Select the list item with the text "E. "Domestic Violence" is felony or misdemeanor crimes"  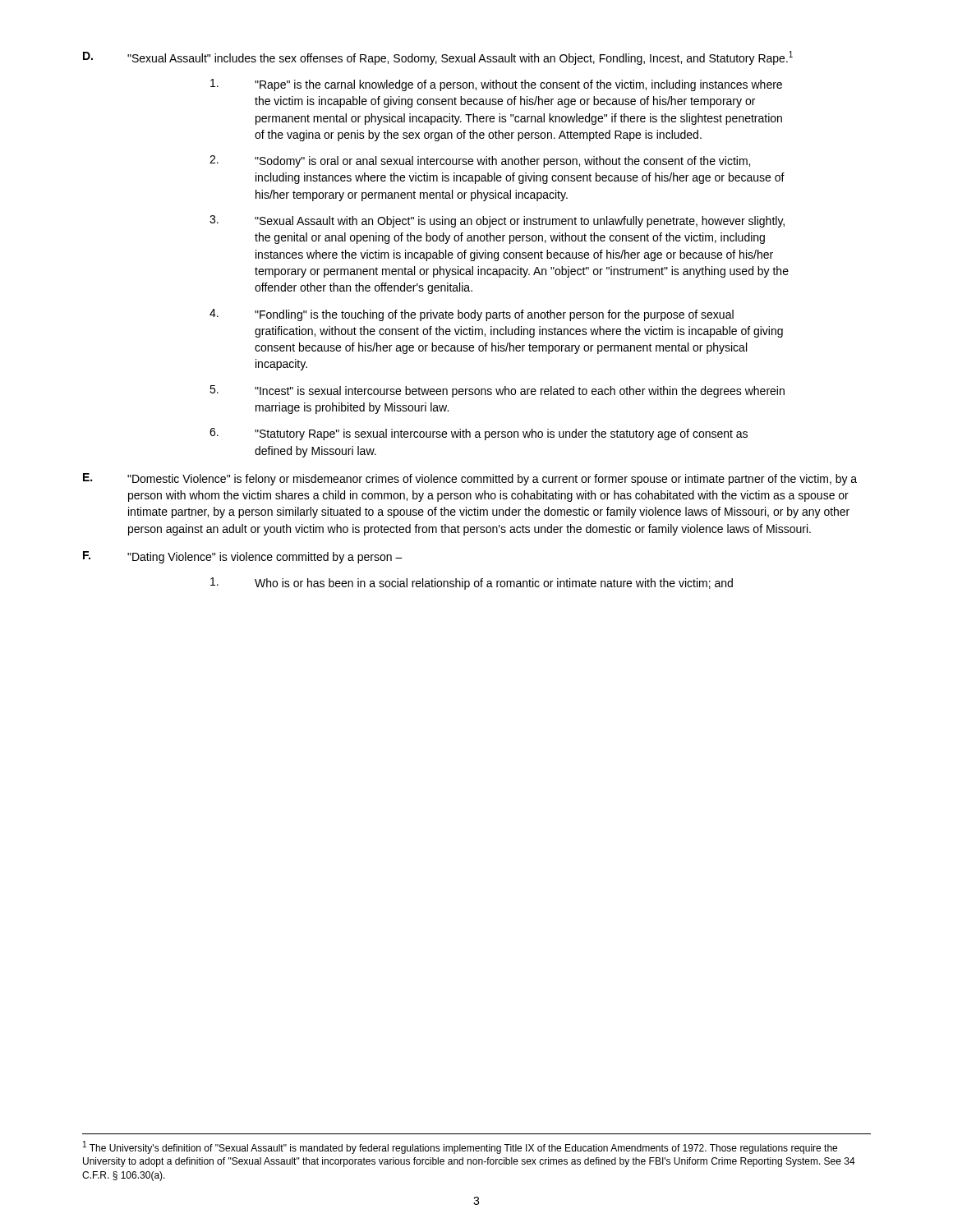pyautogui.click(x=476, y=504)
